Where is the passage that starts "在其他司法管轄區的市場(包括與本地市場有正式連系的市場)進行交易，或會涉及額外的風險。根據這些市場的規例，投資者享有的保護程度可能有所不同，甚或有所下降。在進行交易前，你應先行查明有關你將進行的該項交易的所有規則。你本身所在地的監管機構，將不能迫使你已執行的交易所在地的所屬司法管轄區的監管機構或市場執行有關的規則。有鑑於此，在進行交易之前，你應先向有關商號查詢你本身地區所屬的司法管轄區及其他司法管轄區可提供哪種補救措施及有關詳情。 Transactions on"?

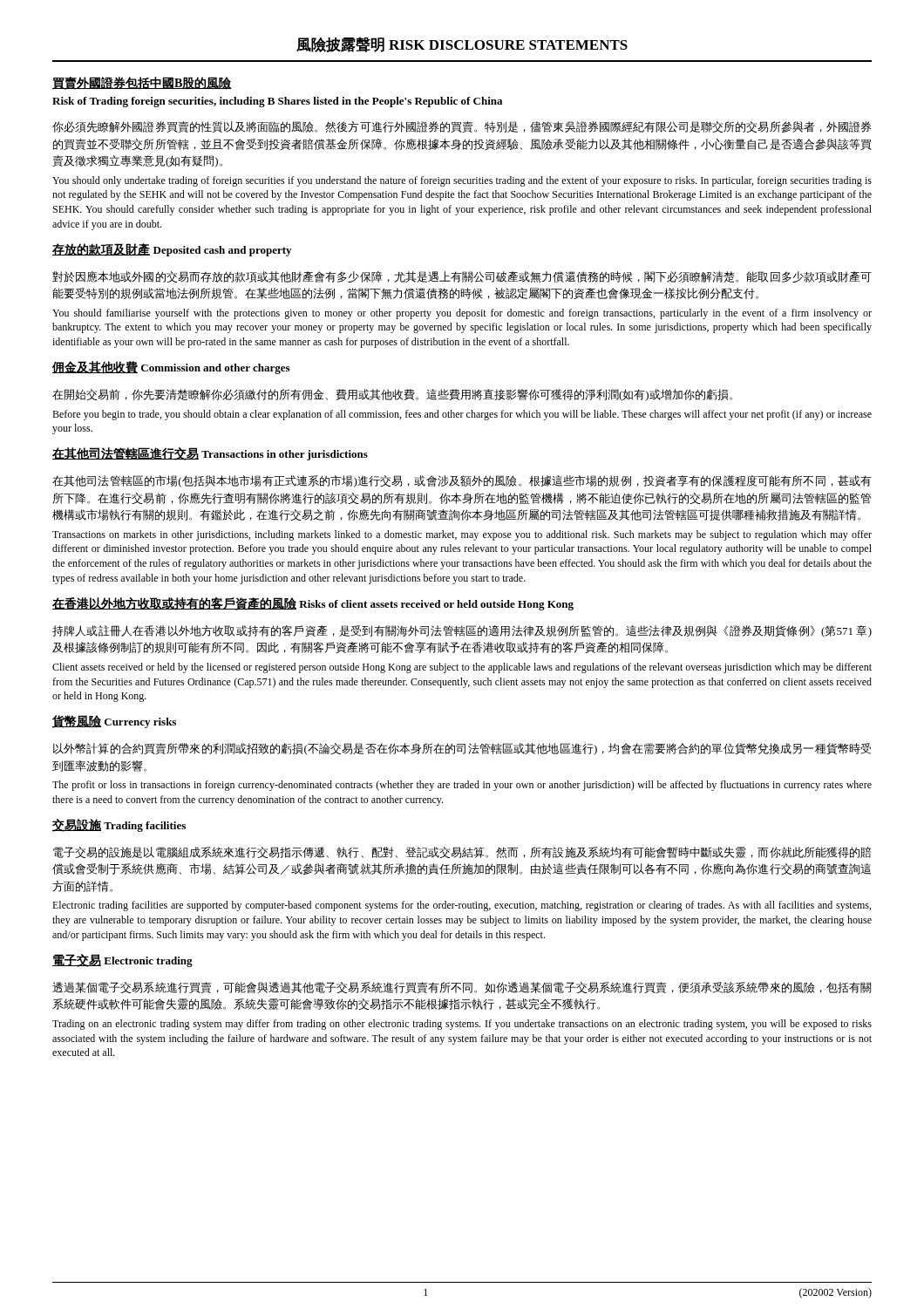(462, 529)
